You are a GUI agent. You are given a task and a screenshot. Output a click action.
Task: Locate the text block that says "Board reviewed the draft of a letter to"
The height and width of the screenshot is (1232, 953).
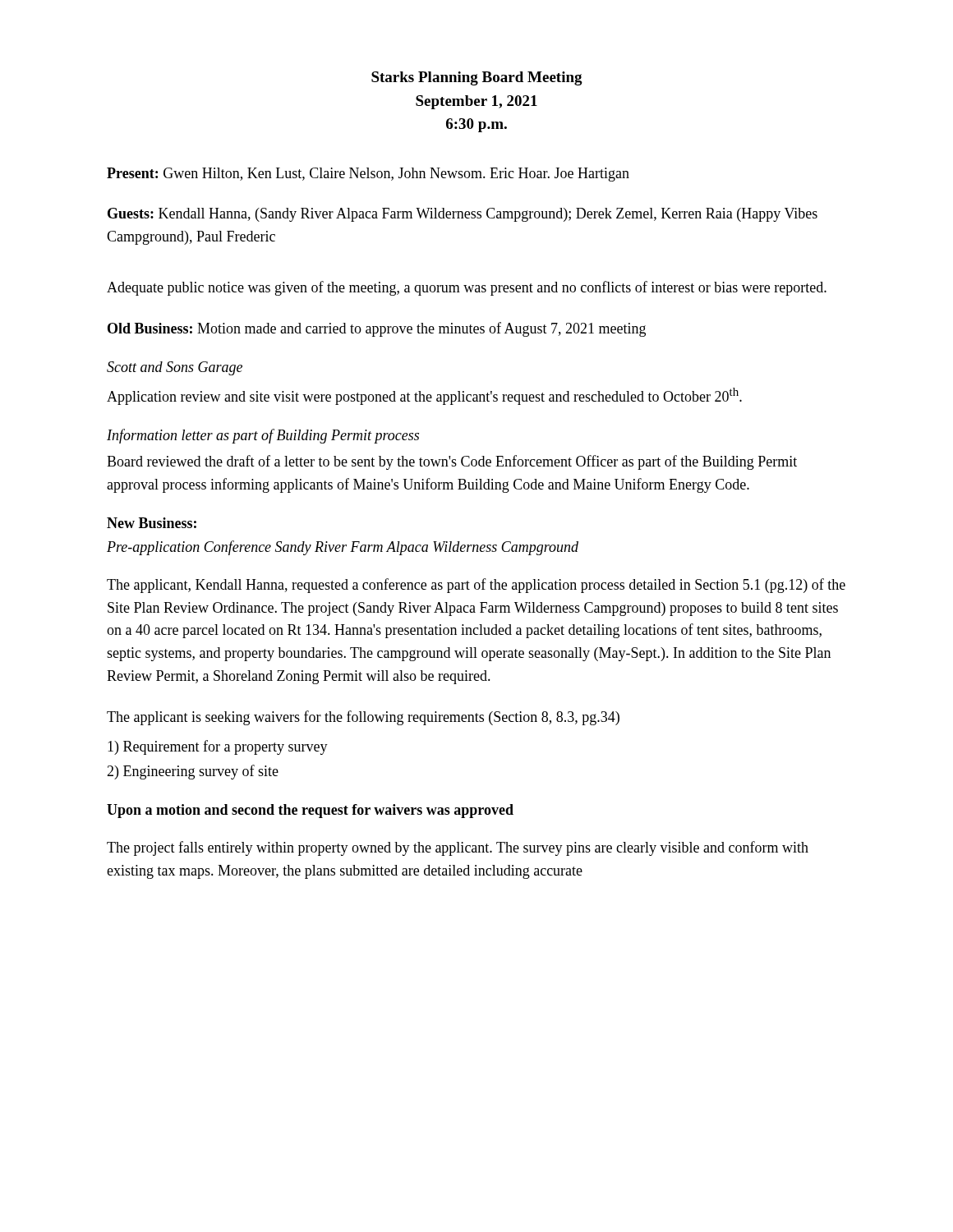click(x=452, y=473)
